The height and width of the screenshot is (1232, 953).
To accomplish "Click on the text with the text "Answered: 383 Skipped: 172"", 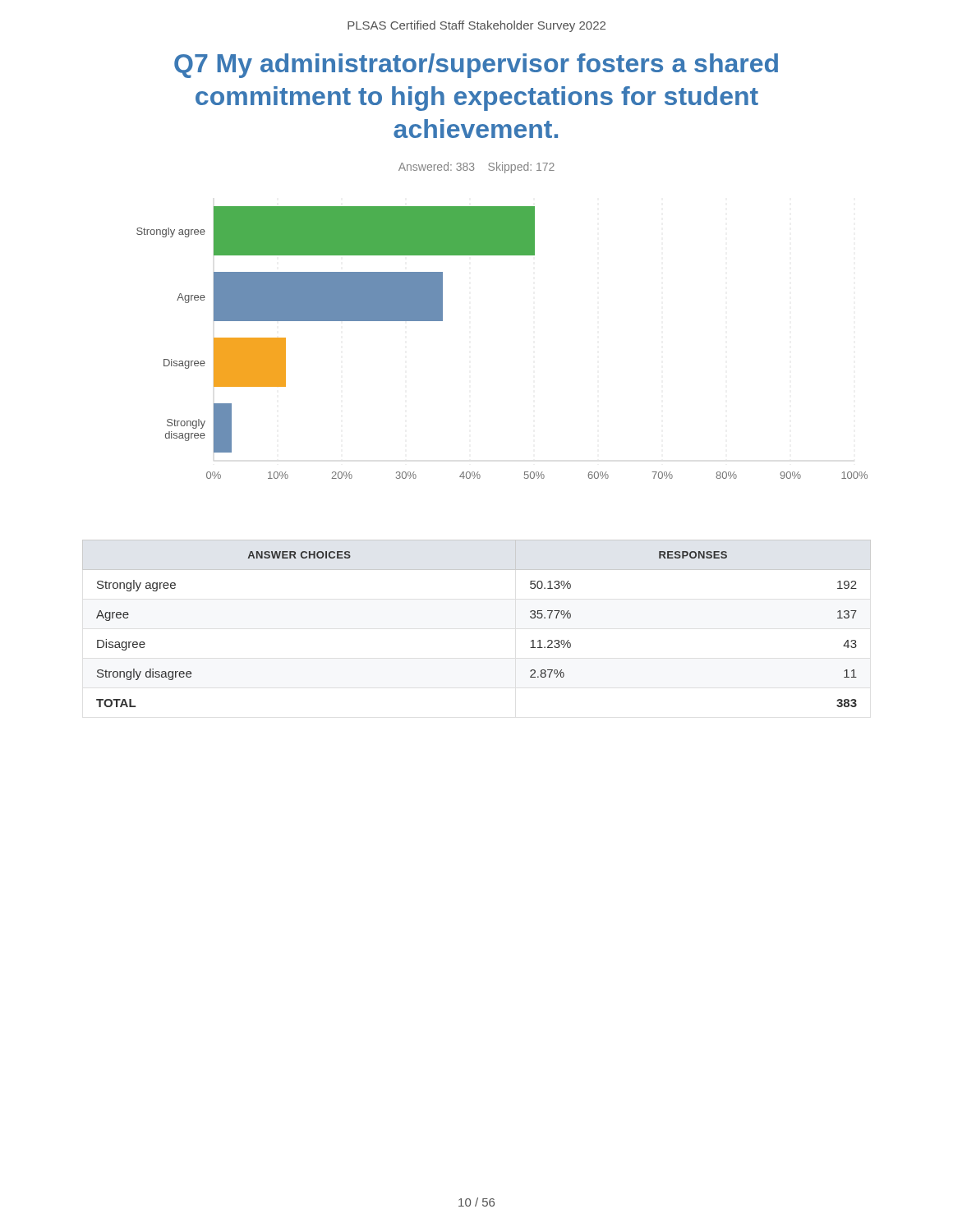I will pos(476,167).
